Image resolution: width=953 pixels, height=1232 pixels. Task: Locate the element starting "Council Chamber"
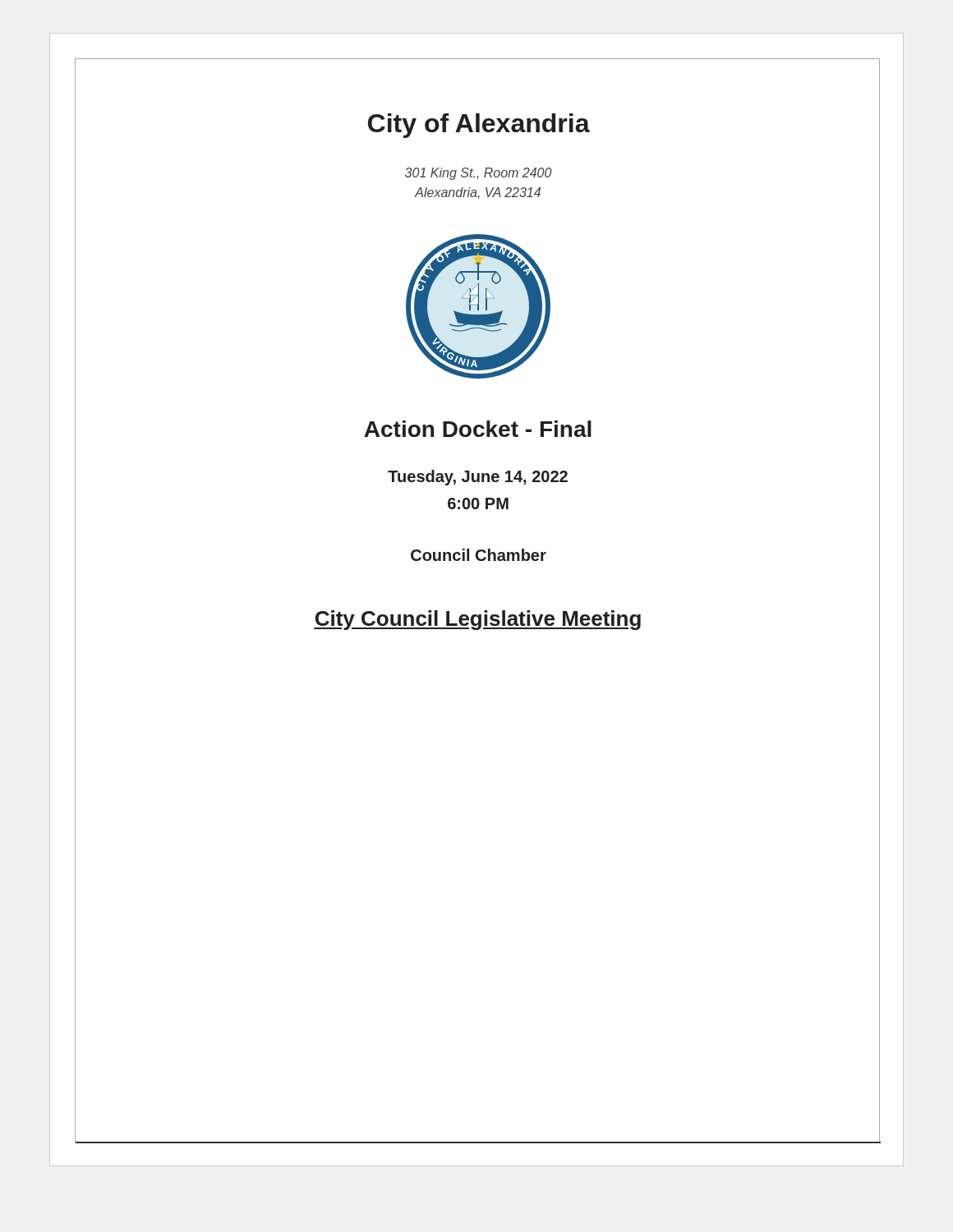[x=478, y=555]
